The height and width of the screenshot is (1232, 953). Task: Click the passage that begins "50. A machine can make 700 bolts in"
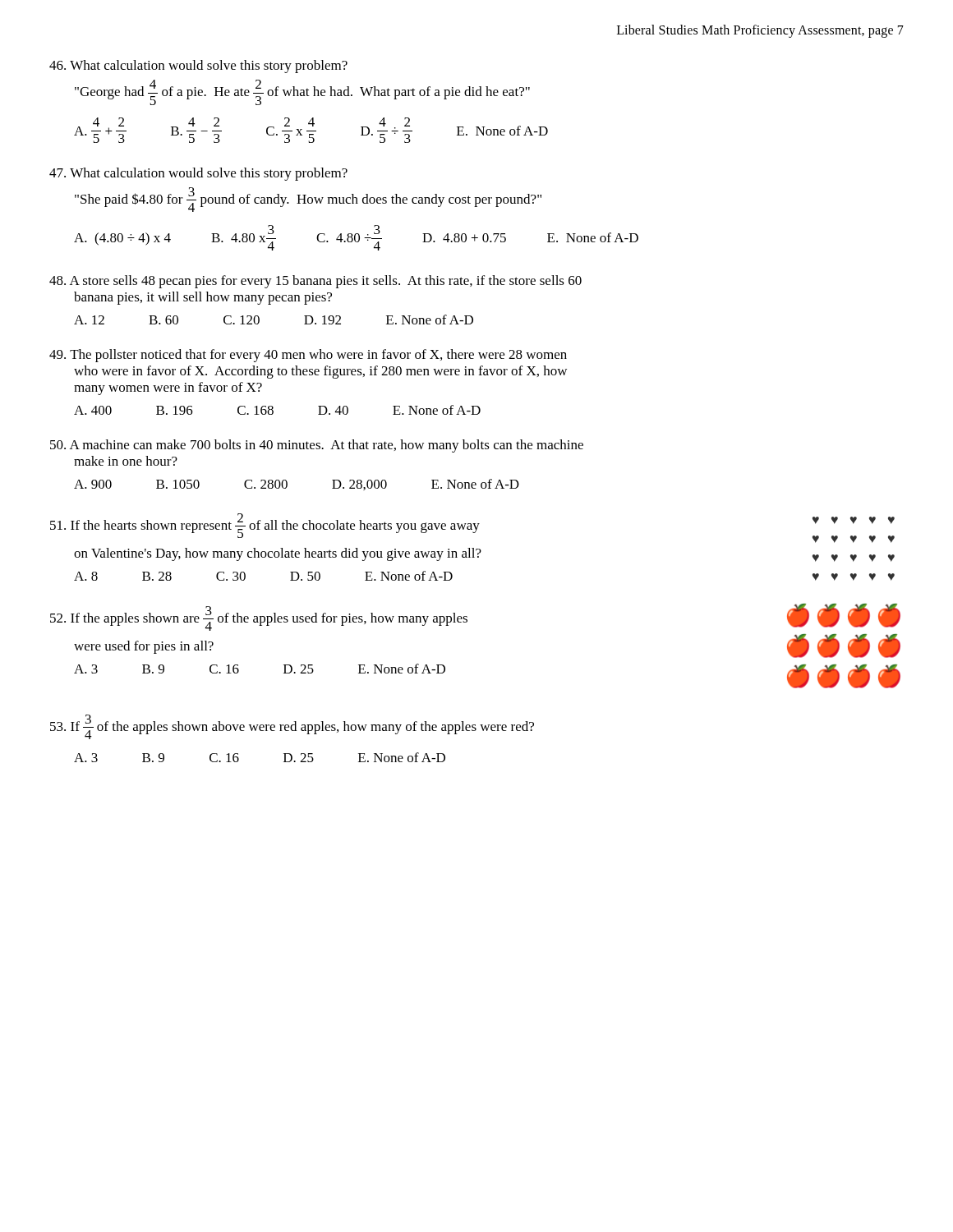[x=317, y=446]
